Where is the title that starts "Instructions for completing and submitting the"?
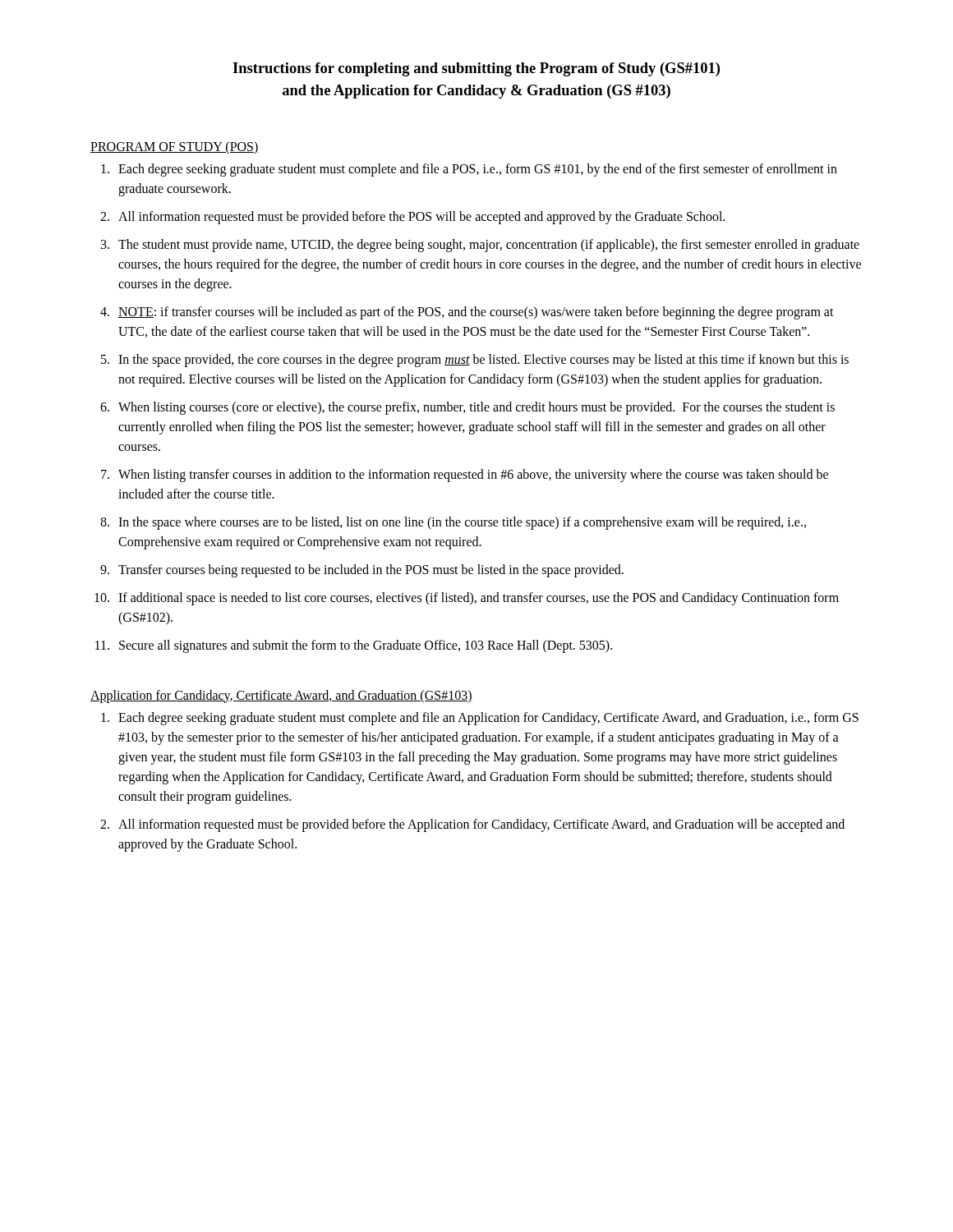The image size is (953, 1232). 476,79
